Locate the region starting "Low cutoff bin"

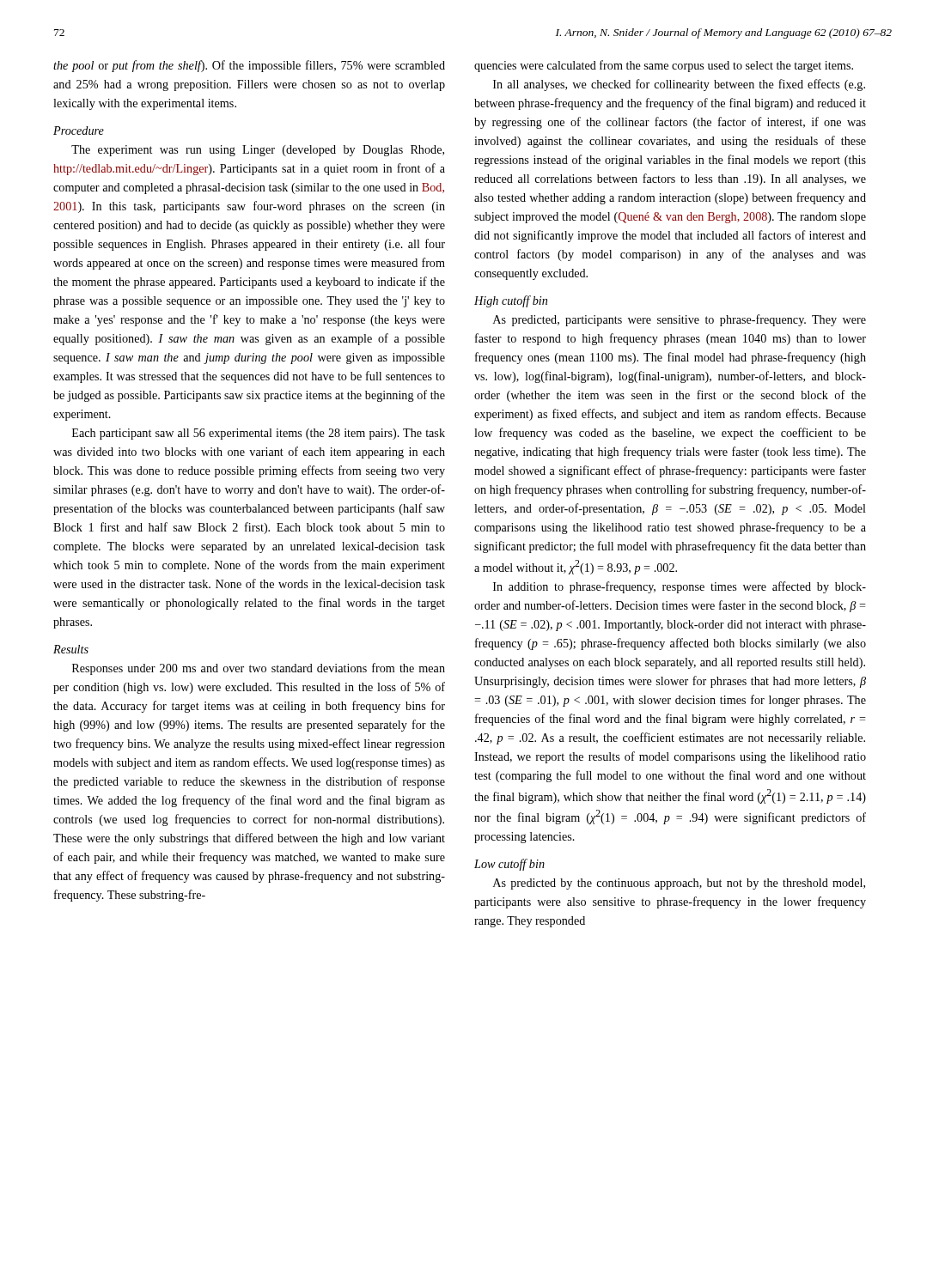pyautogui.click(x=509, y=865)
